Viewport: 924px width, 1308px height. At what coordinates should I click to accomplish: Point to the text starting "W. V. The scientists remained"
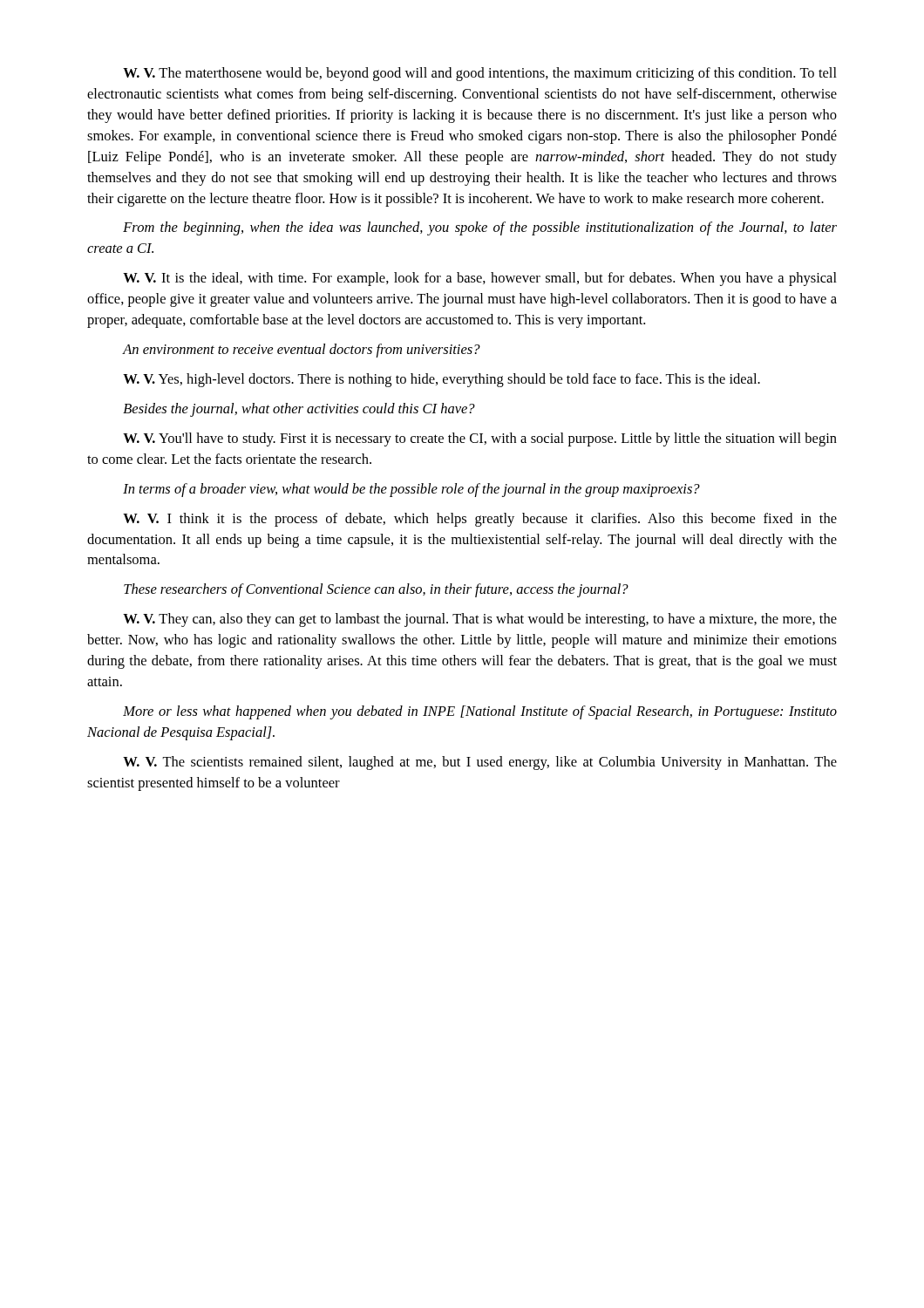tap(462, 772)
